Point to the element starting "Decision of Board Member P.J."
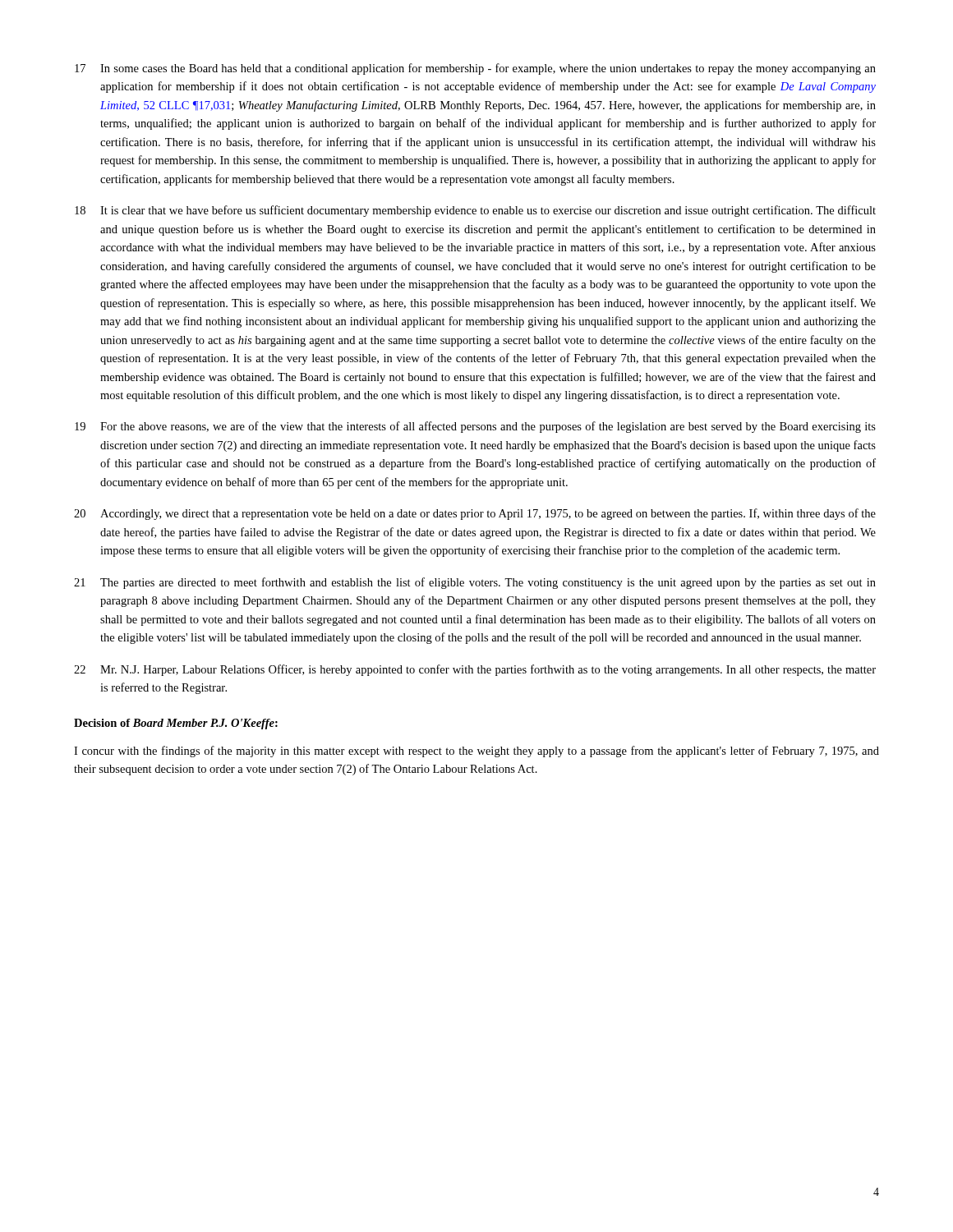 pos(176,722)
